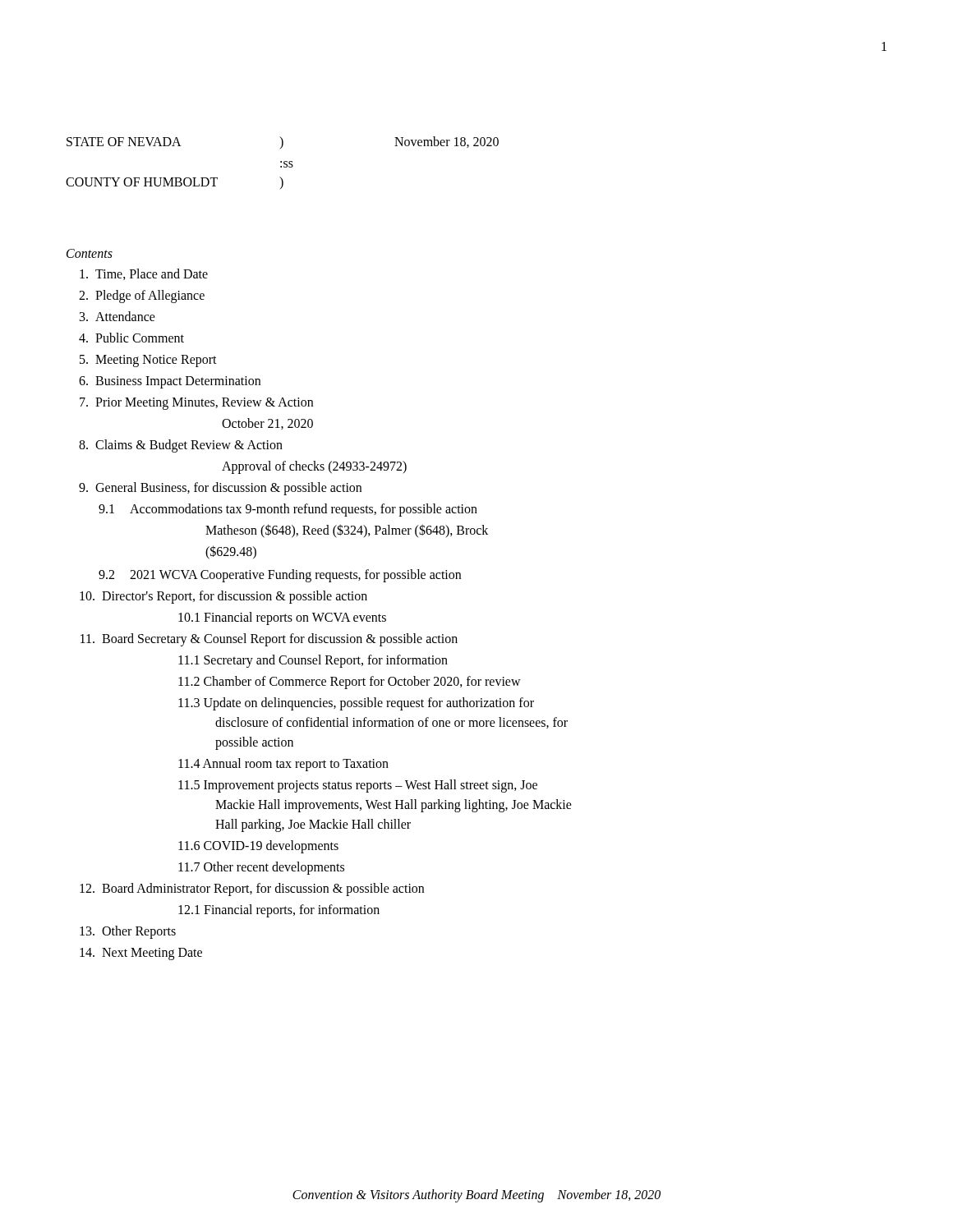Click on the element starting "8. Claims & Budget Review & Action"
The image size is (953, 1232).
click(x=181, y=446)
